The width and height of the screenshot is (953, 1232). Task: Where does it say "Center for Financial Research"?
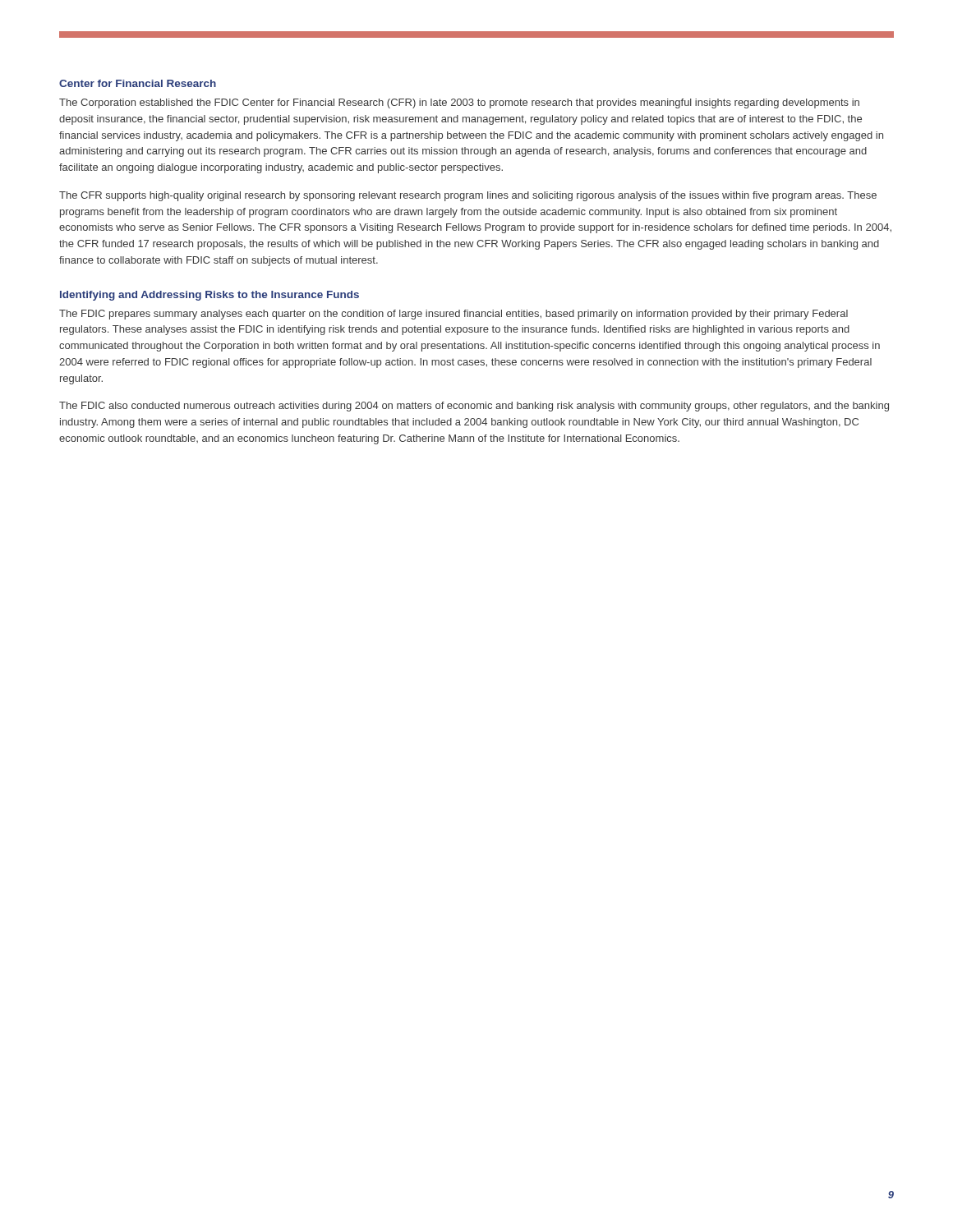[x=138, y=83]
